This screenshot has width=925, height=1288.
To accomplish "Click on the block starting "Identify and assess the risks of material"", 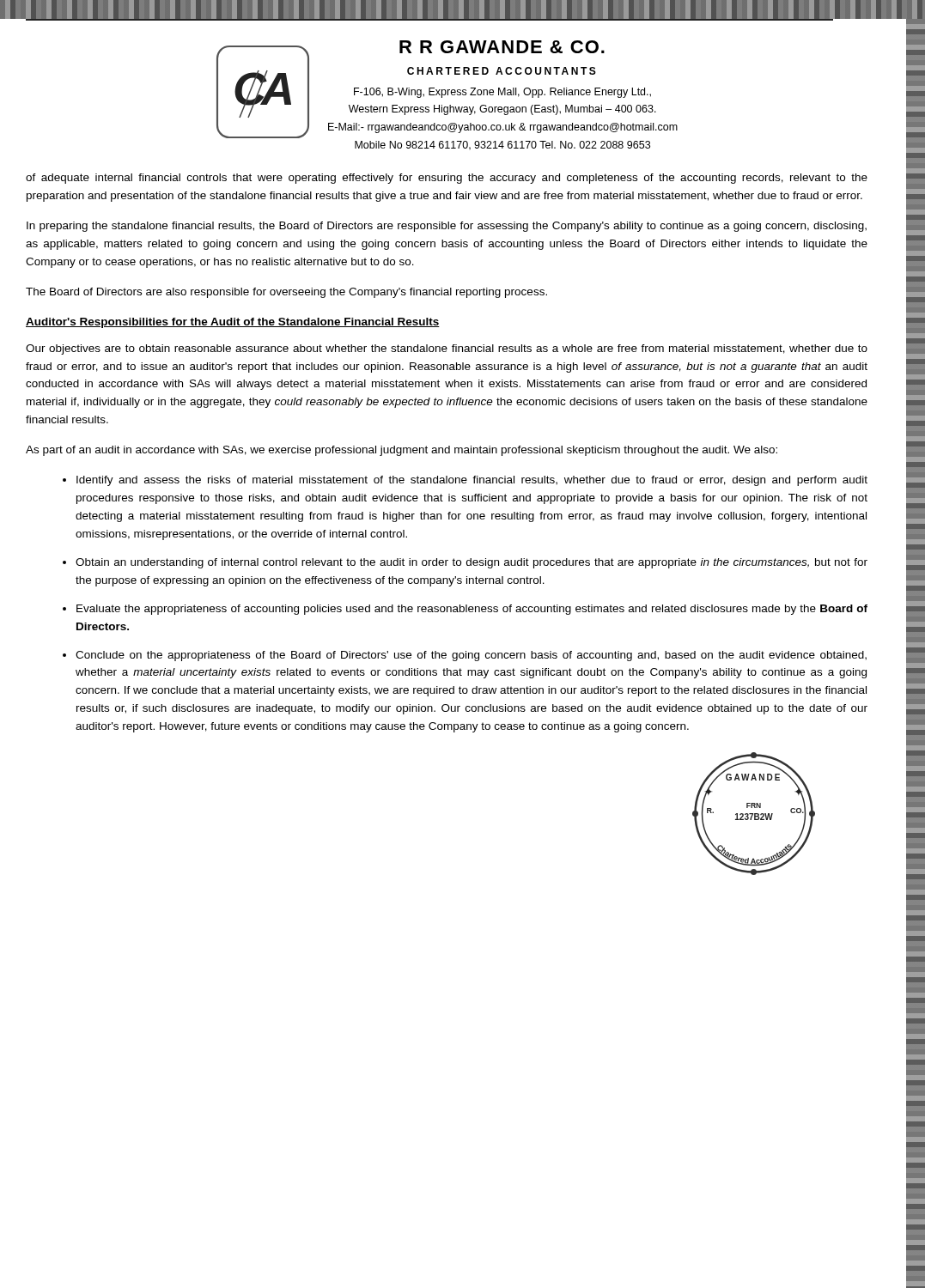I will [x=472, y=507].
